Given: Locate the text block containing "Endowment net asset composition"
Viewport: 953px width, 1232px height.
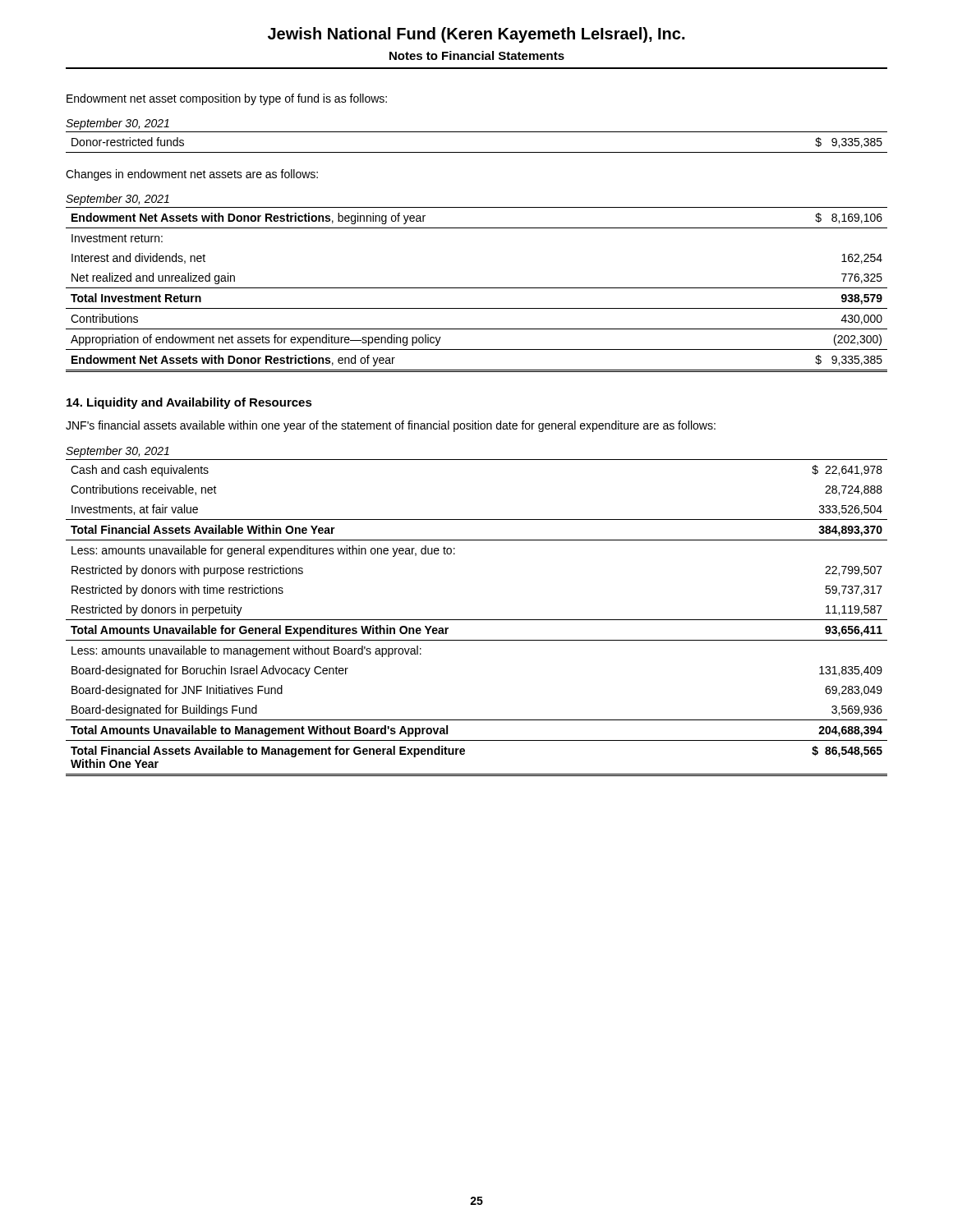Looking at the screenshot, I should [x=227, y=99].
